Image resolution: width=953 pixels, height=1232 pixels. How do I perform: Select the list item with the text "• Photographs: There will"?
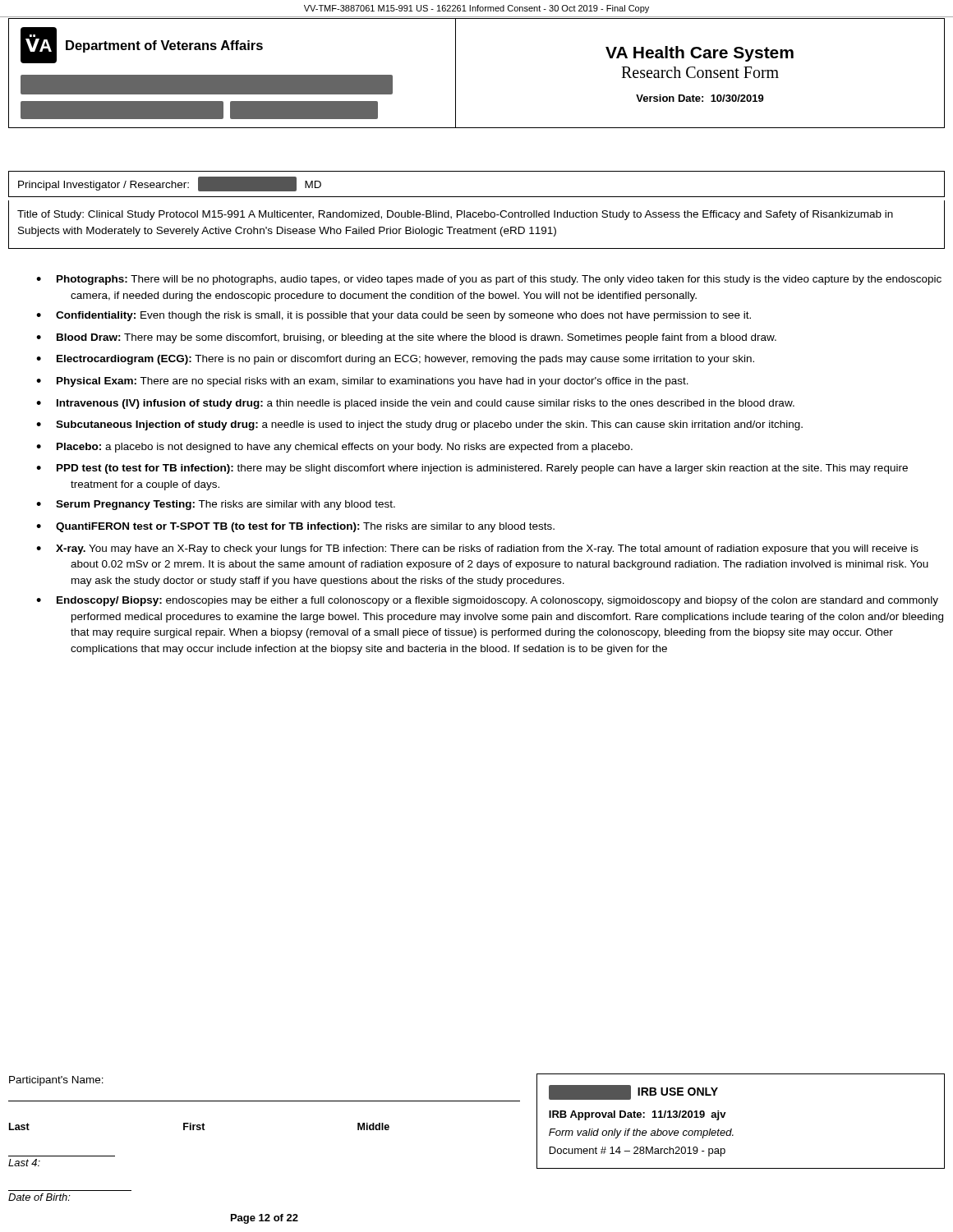point(490,287)
